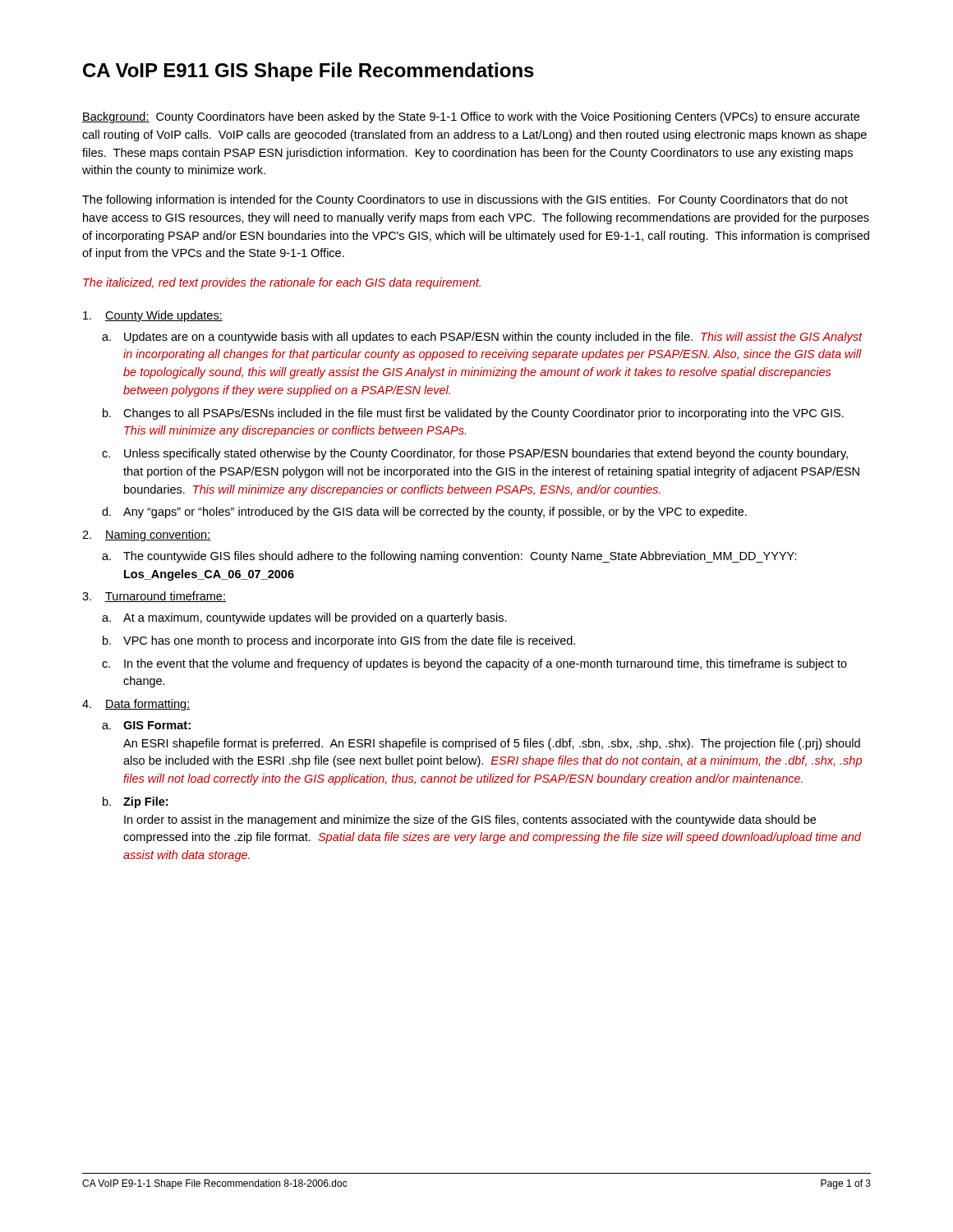The width and height of the screenshot is (953, 1232).
Task: Point to the element starting "Background: County Coordinators have"
Action: (x=475, y=143)
